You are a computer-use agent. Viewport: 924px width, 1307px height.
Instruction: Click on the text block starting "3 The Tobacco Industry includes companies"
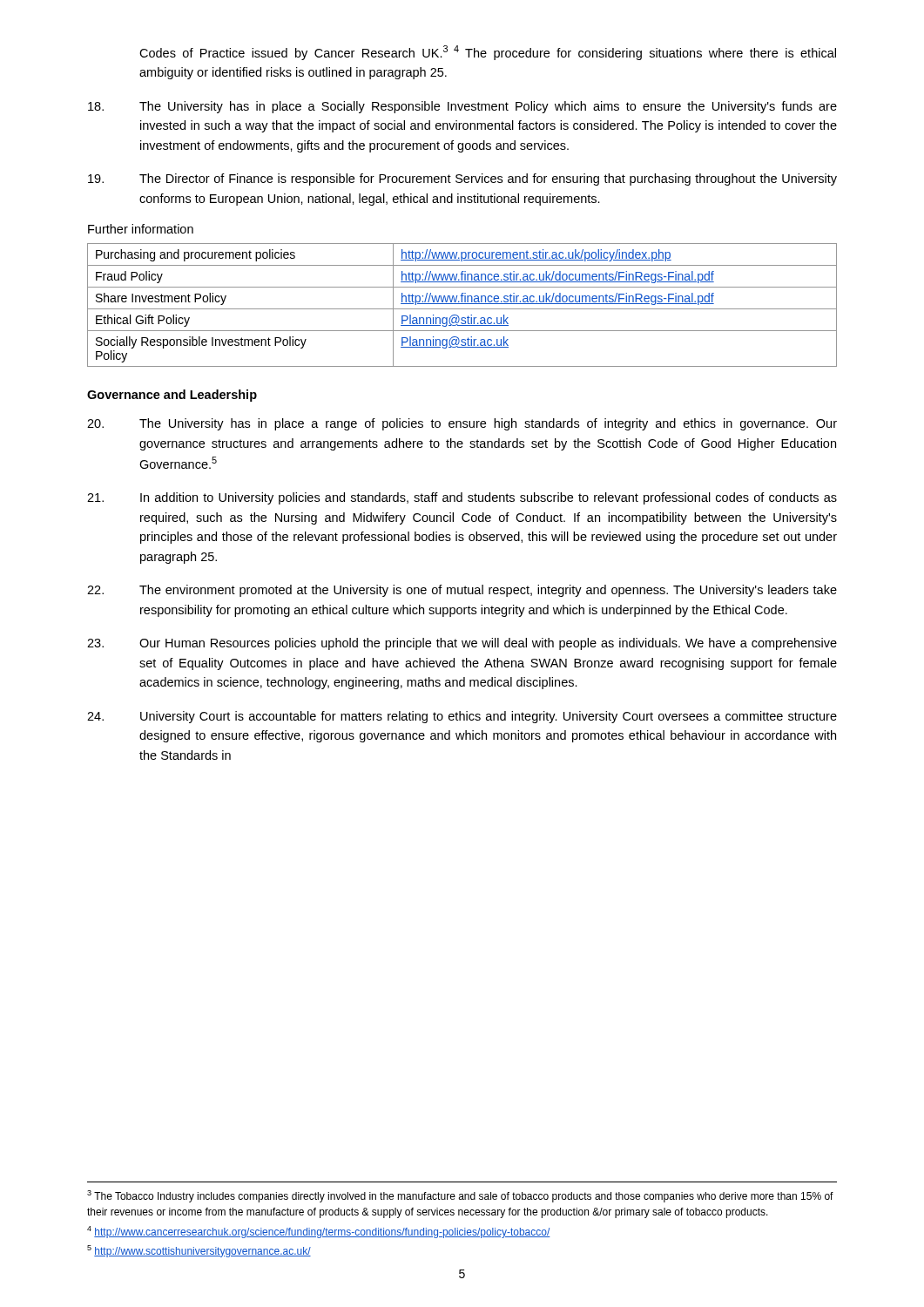point(460,1203)
